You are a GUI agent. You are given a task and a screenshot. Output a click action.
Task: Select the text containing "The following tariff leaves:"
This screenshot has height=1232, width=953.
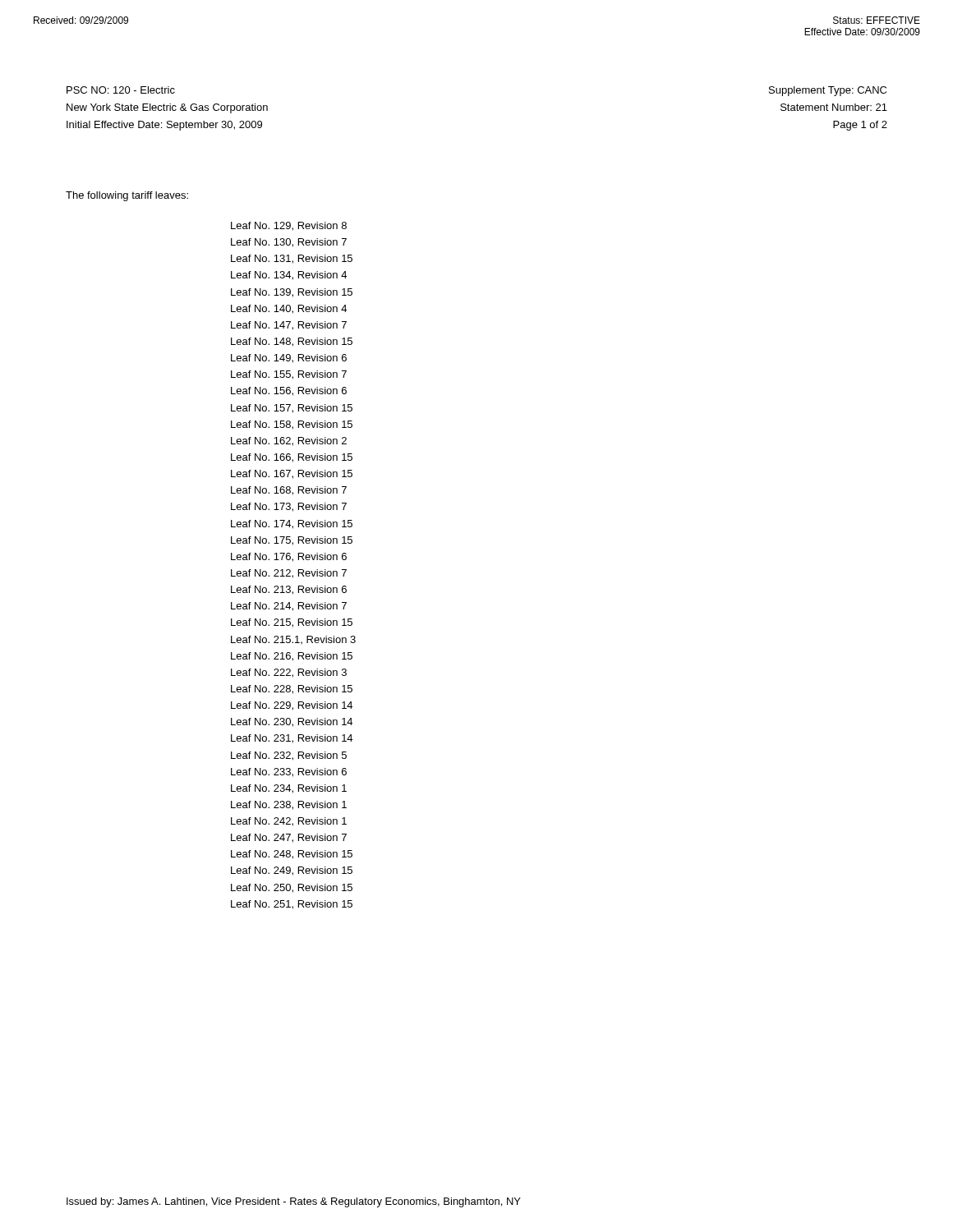pyautogui.click(x=127, y=195)
